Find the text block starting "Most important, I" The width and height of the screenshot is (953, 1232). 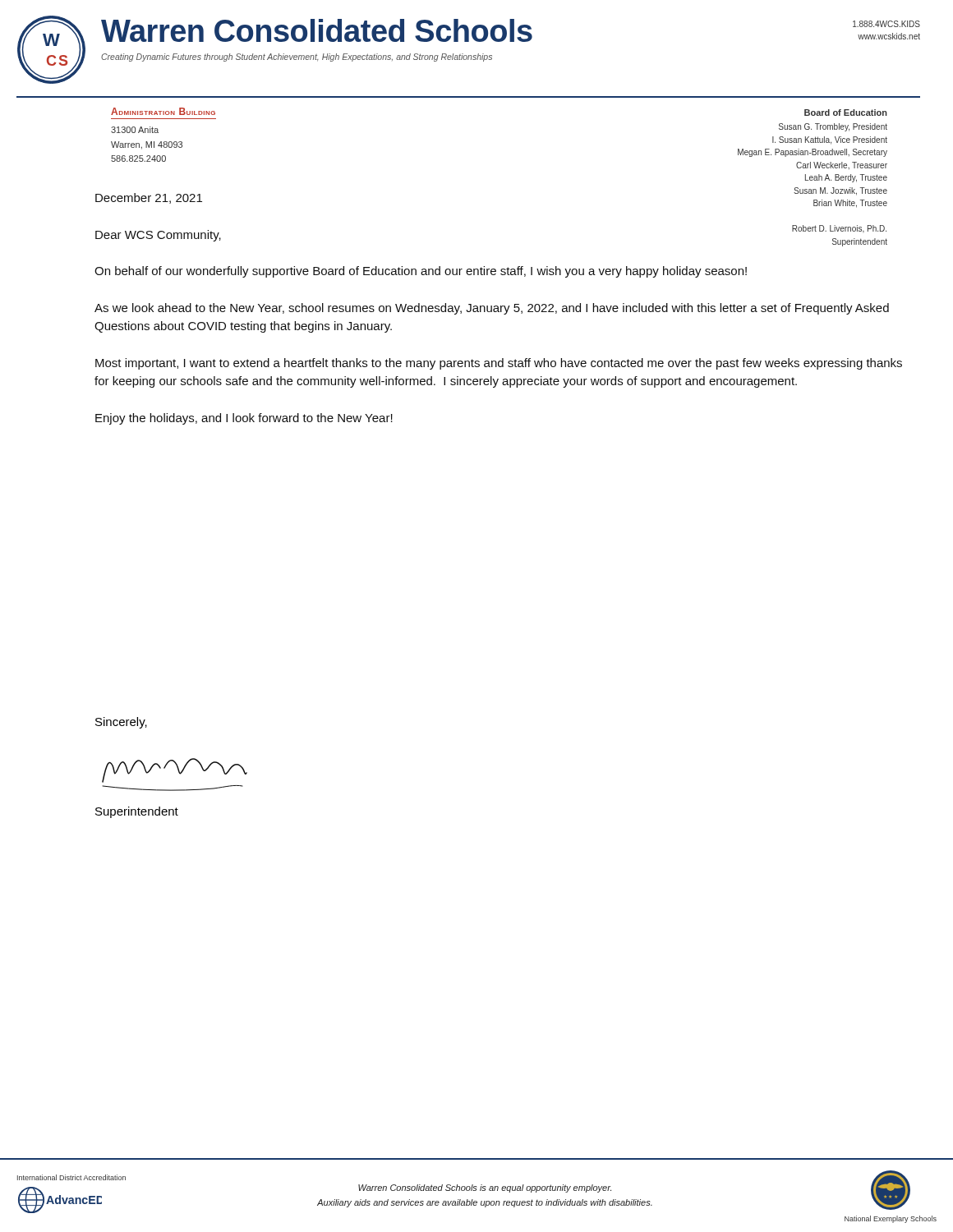pos(507,372)
